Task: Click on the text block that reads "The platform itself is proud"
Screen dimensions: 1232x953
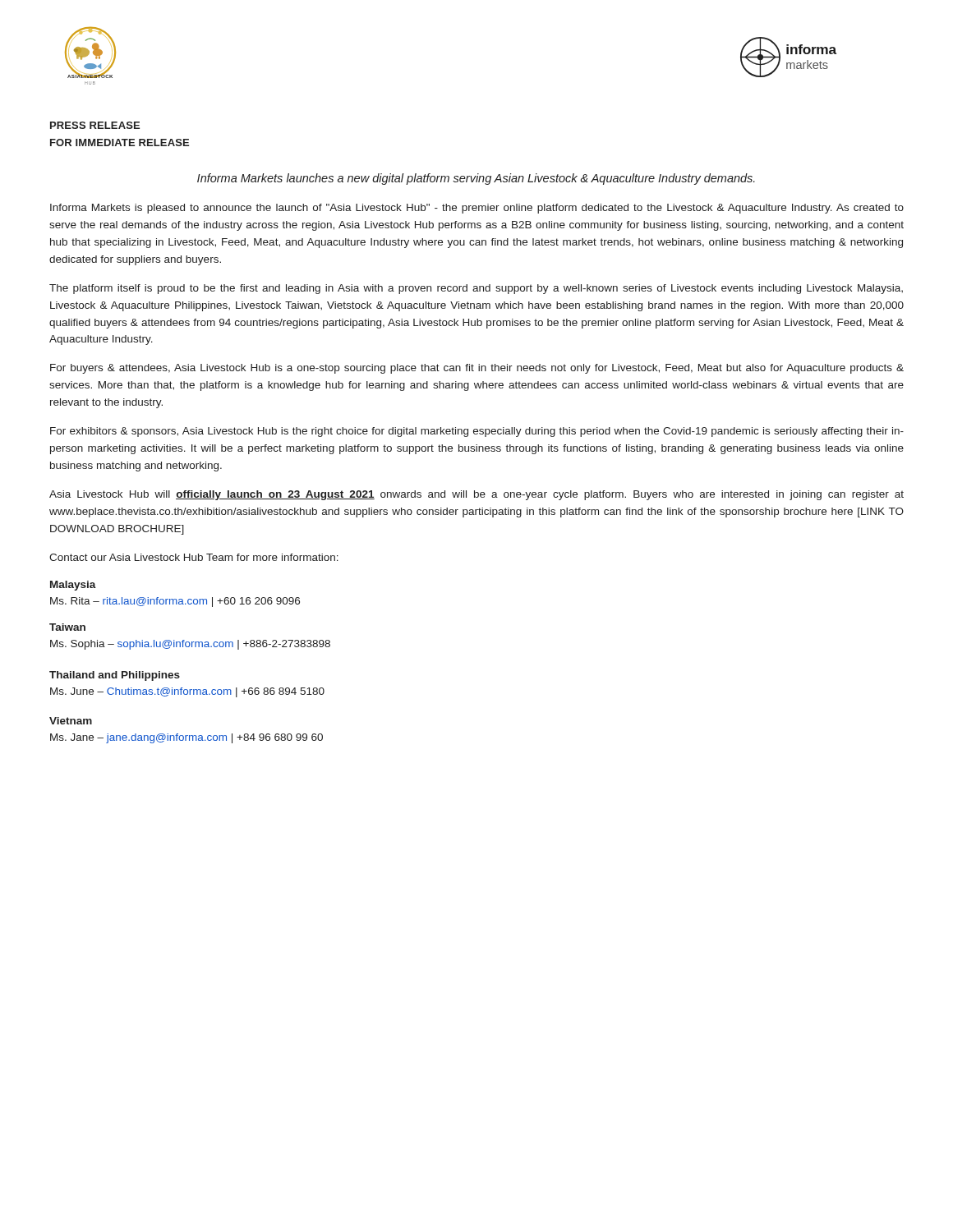Action: click(x=476, y=313)
